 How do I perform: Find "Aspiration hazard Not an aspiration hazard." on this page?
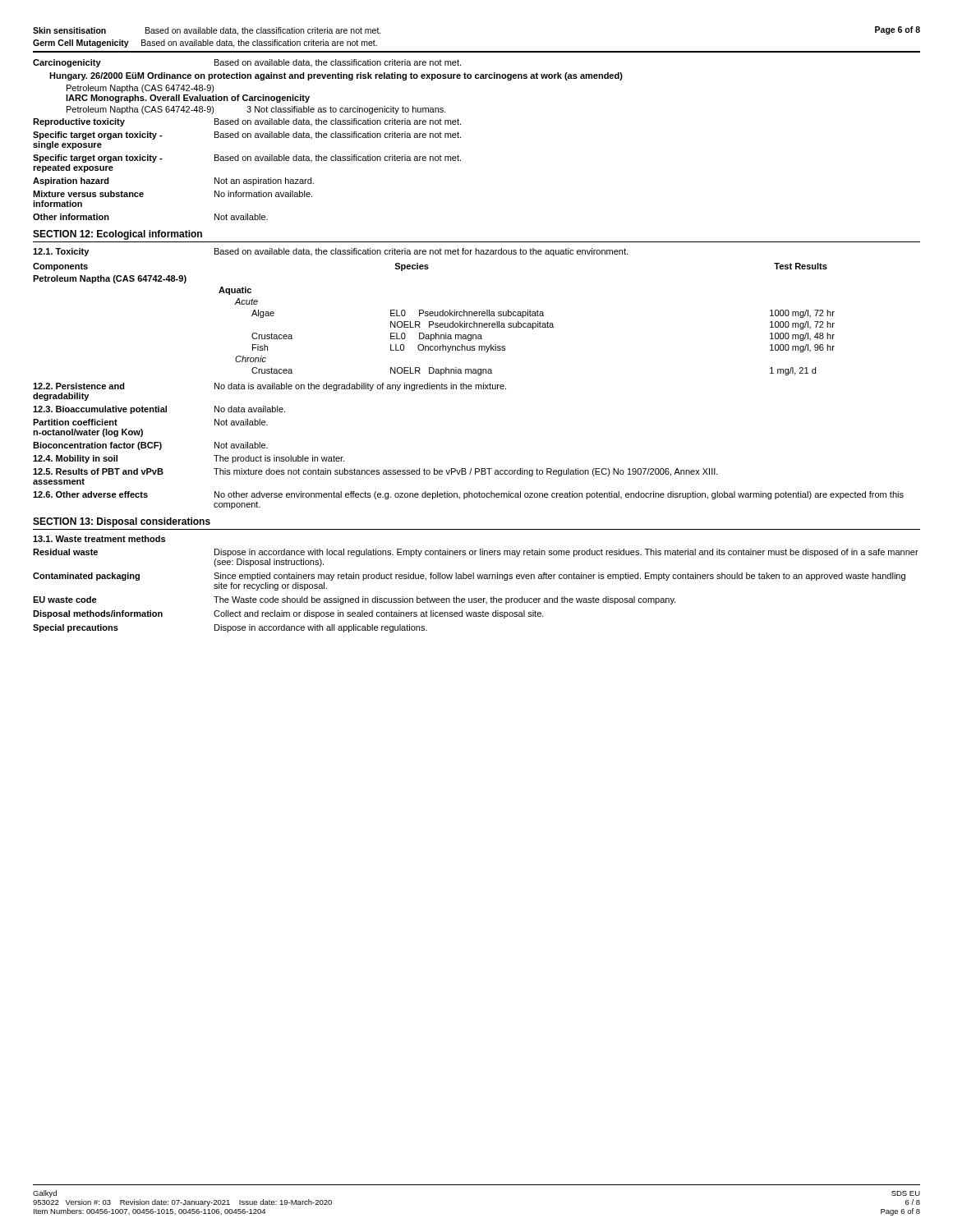(64, 181)
